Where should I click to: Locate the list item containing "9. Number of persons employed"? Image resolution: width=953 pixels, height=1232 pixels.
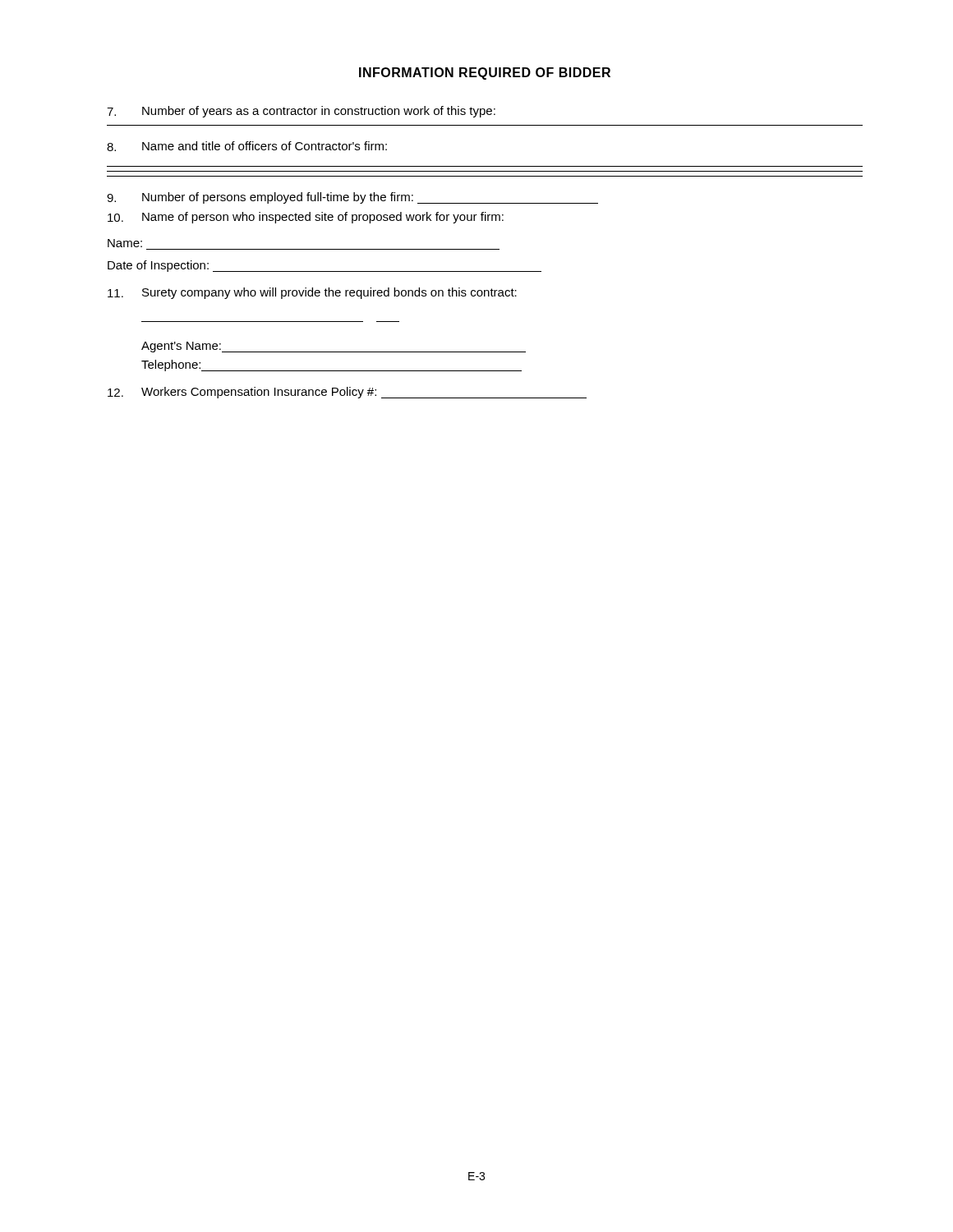pos(485,197)
